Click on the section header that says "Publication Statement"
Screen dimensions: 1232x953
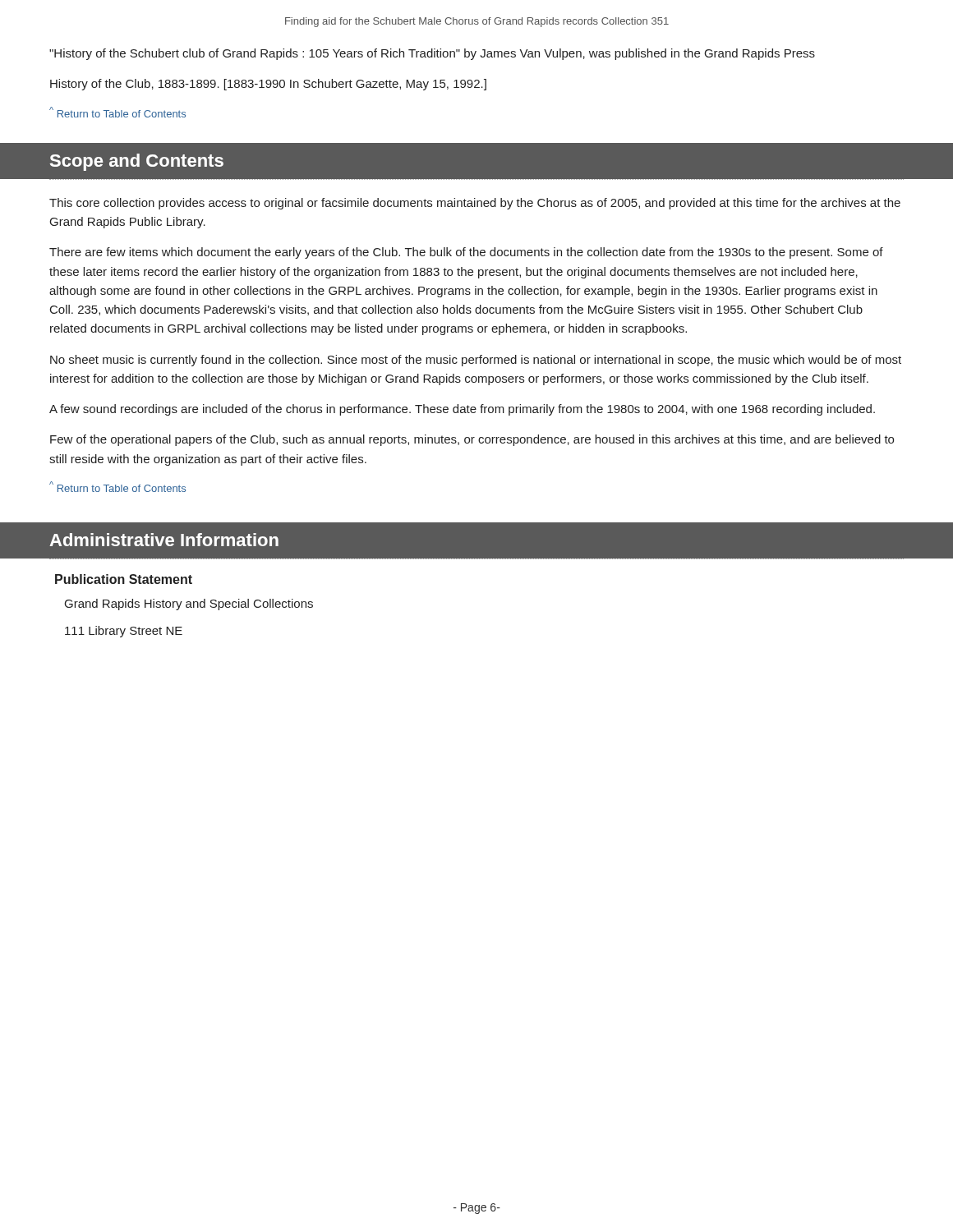pyautogui.click(x=123, y=580)
